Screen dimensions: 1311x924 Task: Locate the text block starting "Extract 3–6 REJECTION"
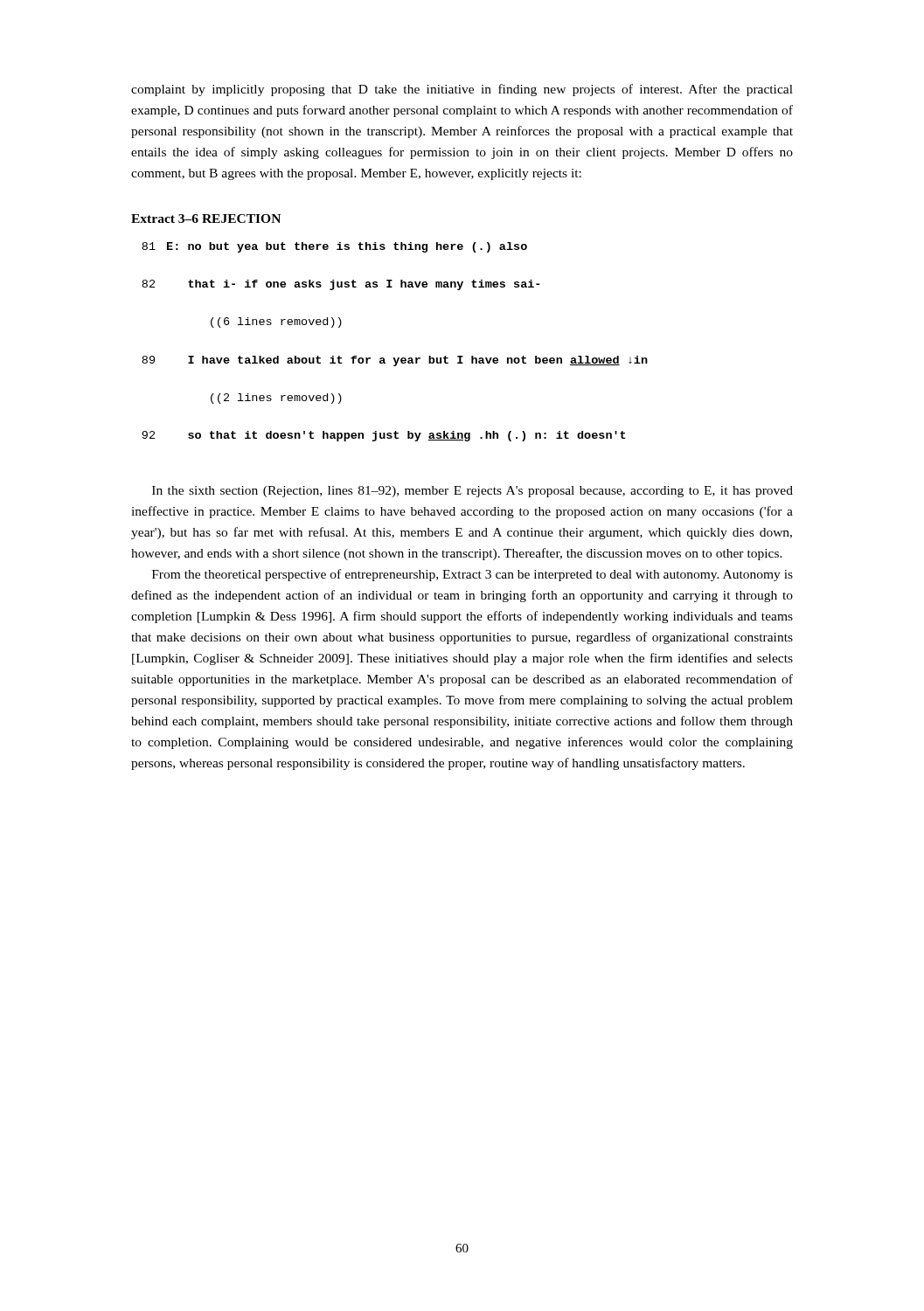tap(206, 218)
